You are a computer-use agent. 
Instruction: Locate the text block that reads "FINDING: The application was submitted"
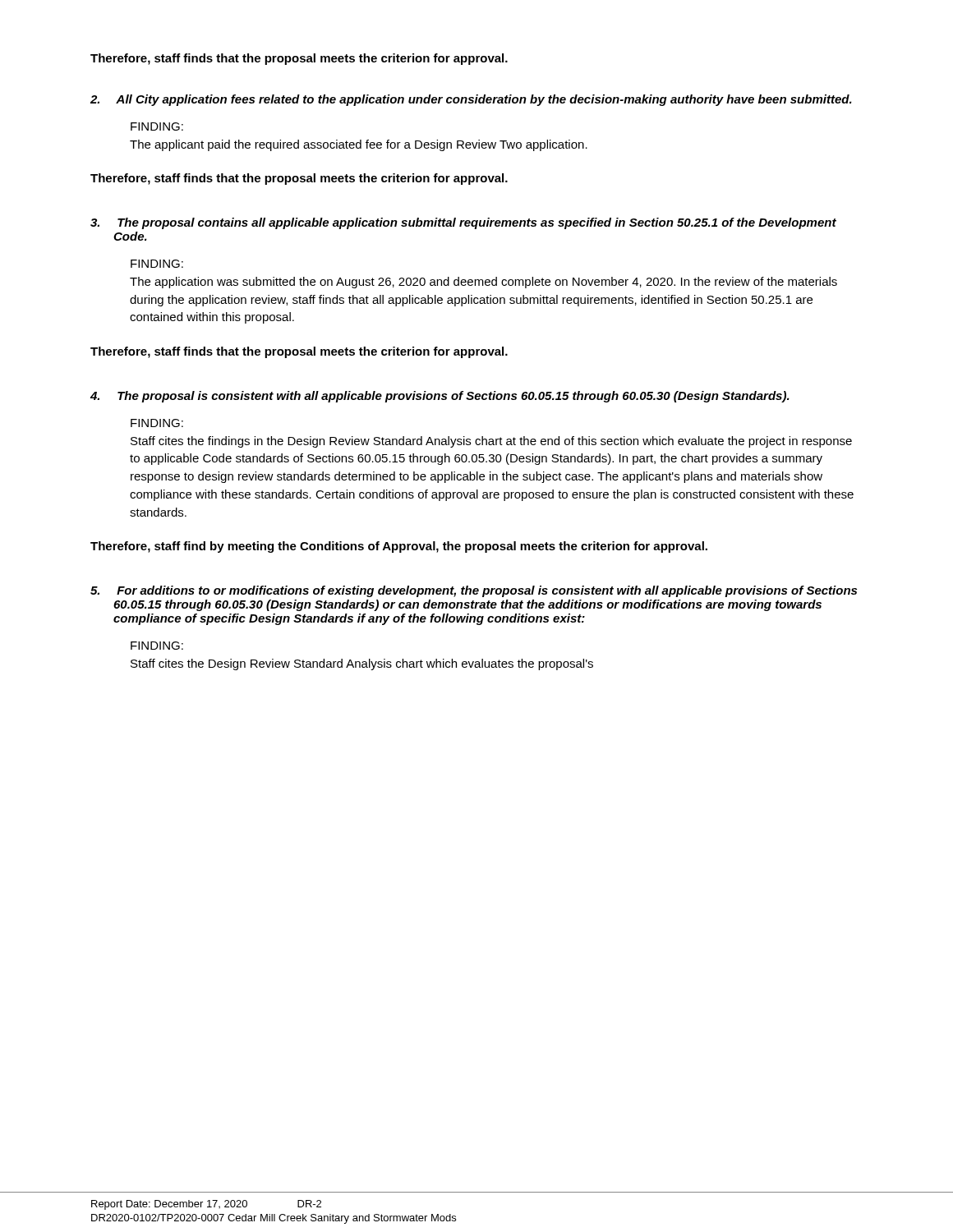point(496,290)
